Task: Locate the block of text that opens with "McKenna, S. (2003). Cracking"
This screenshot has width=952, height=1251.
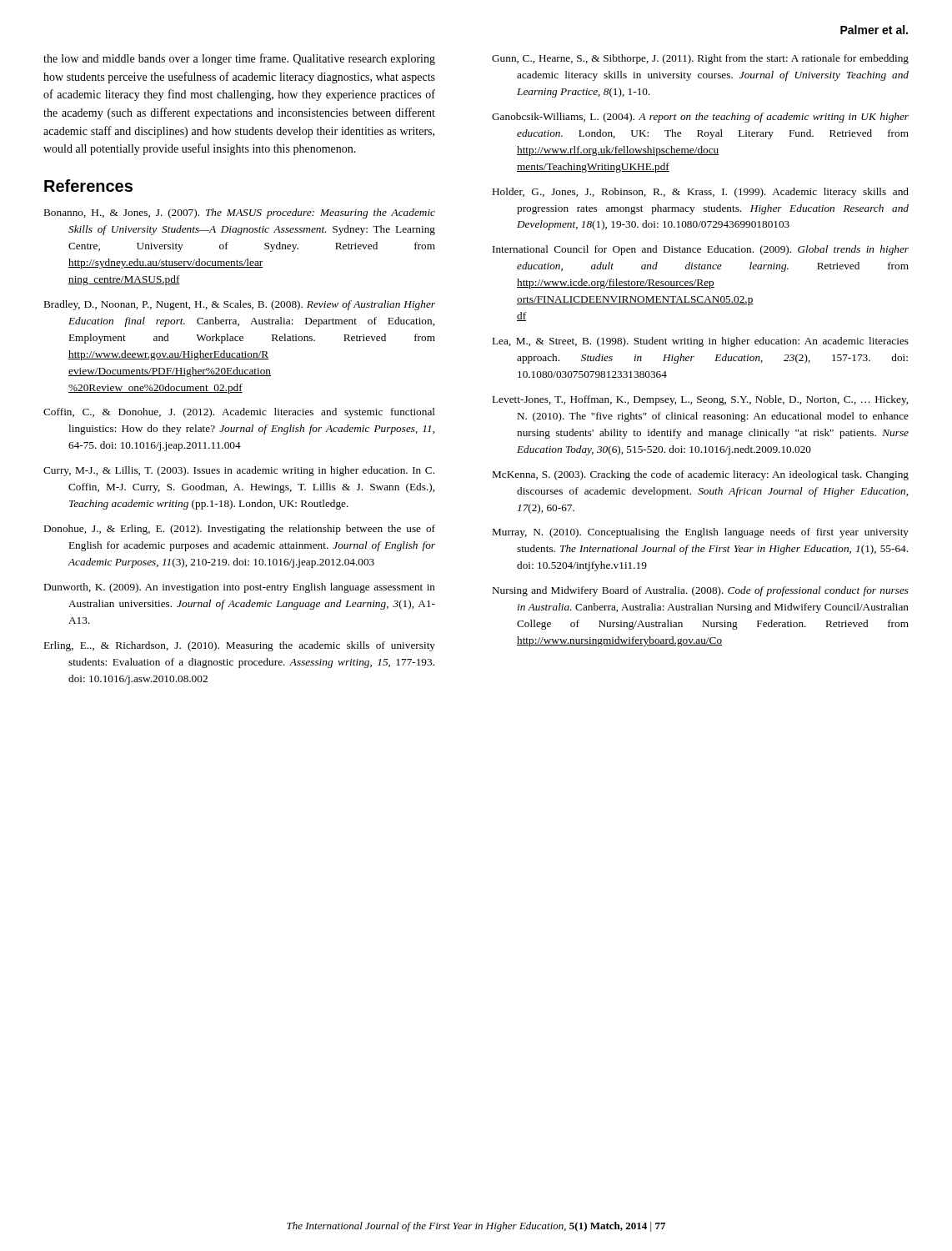Action: pyautogui.click(x=700, y=490)
